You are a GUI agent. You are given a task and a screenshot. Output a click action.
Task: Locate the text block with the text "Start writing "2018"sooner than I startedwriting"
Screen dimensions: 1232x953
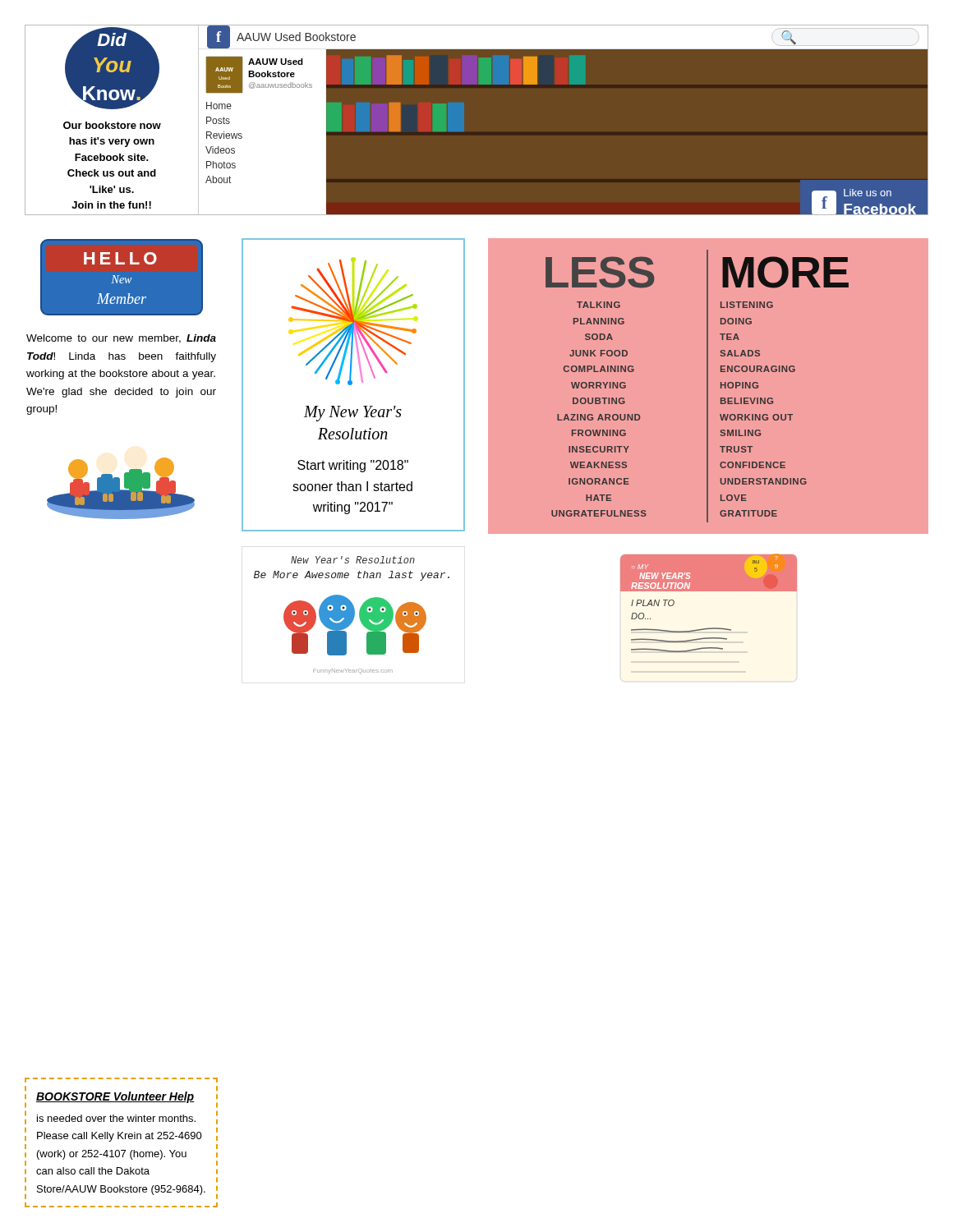(353, 486)
